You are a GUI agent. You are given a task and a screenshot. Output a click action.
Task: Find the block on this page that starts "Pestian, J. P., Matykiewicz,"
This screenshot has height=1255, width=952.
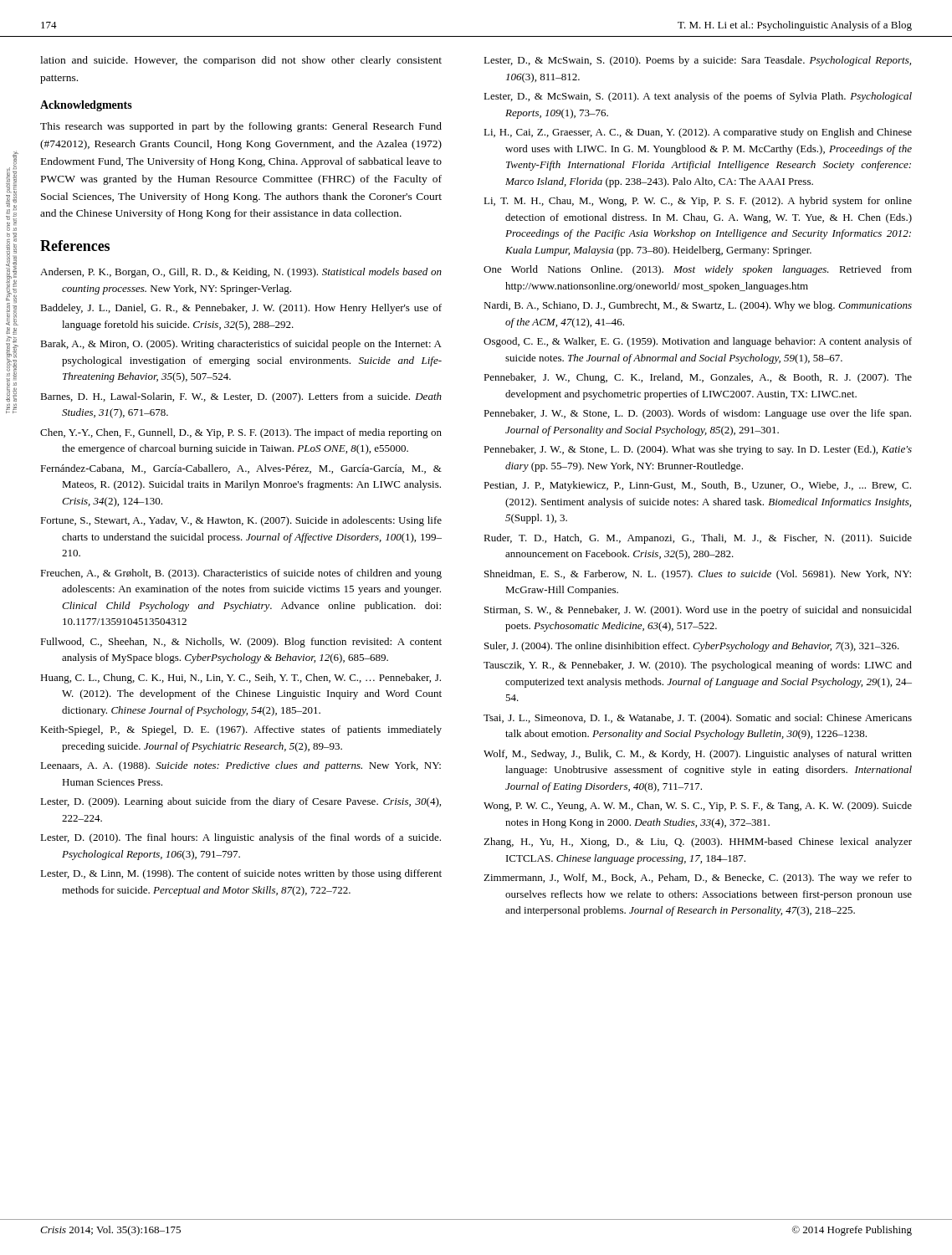(698, 501)
